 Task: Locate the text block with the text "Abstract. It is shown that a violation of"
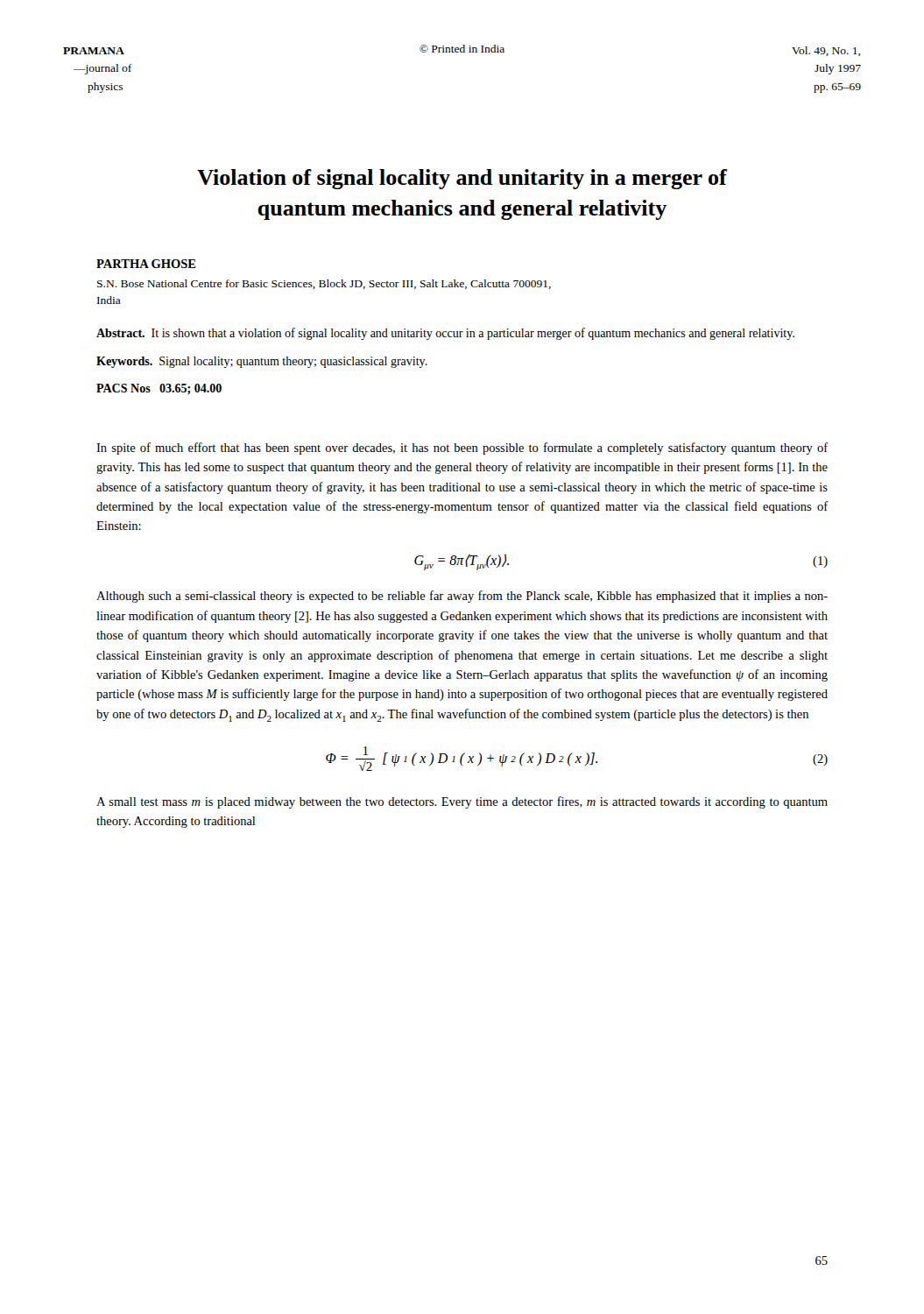(446, 333)
